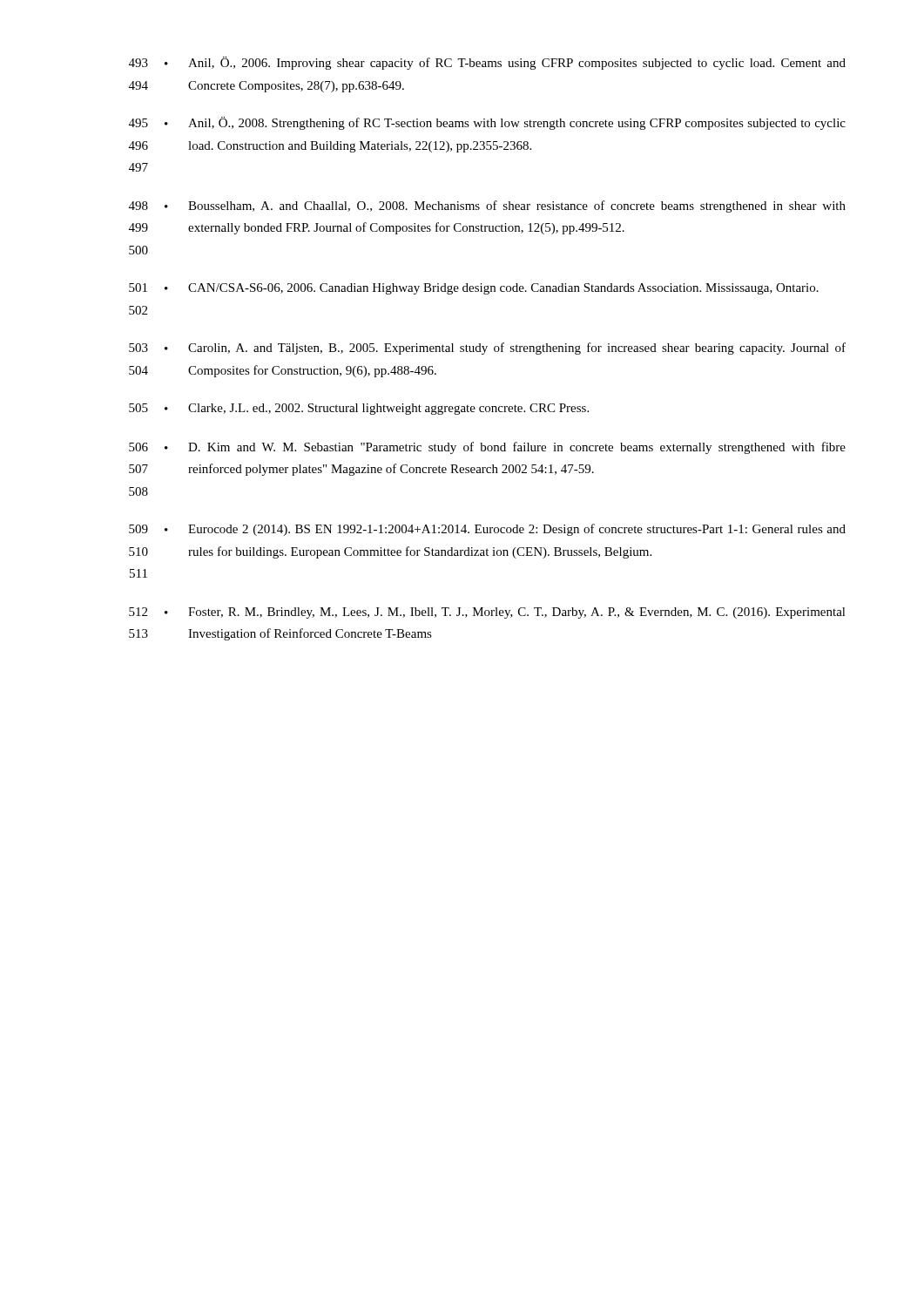Point to the block beginning "493 494 • Anil, Ö., 2006. Improving shear"
Viewport: 924px width, 1307px height.
click(x=471, y=74)
